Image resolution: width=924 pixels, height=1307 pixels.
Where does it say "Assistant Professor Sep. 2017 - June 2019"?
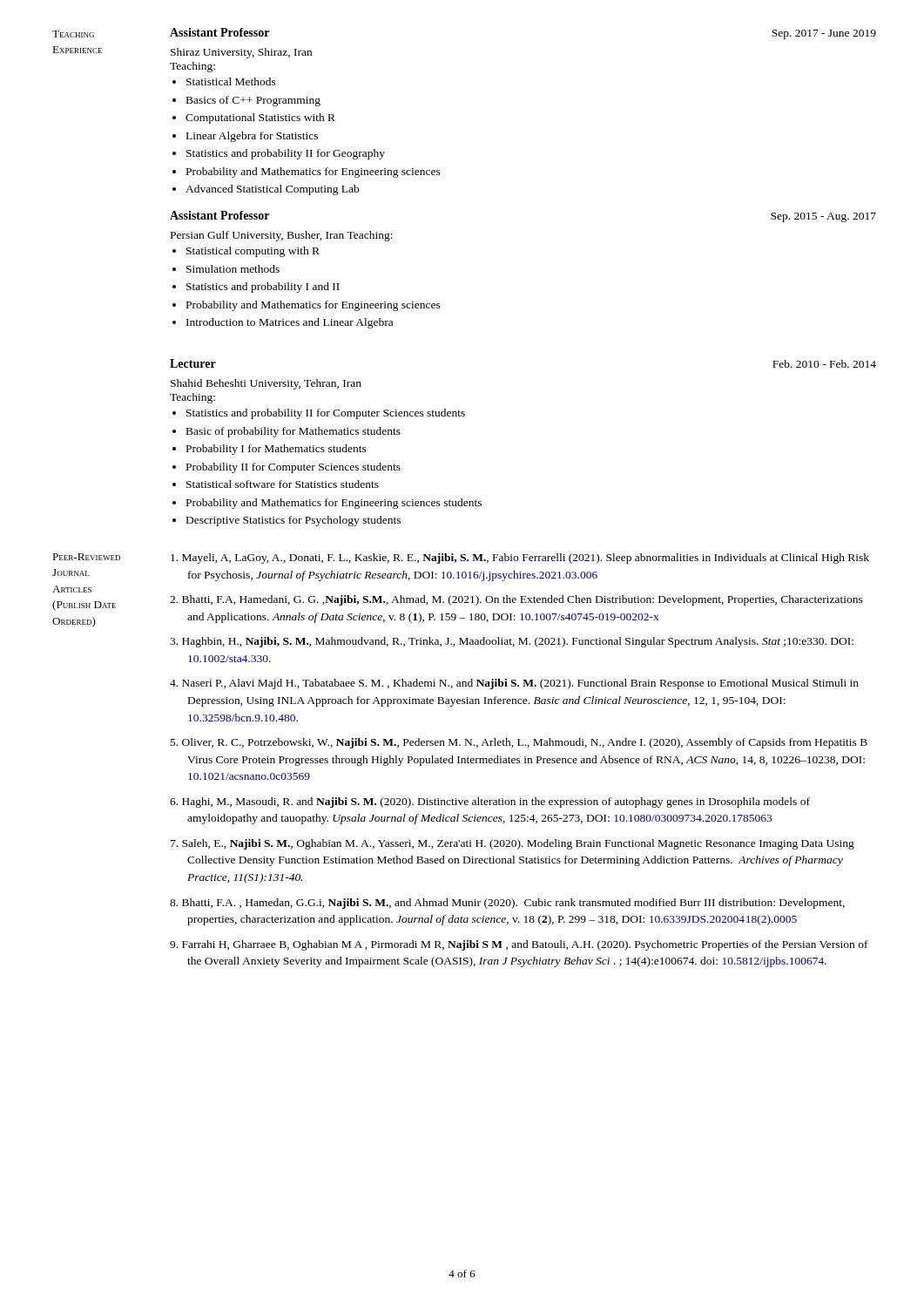pos(223,34)
